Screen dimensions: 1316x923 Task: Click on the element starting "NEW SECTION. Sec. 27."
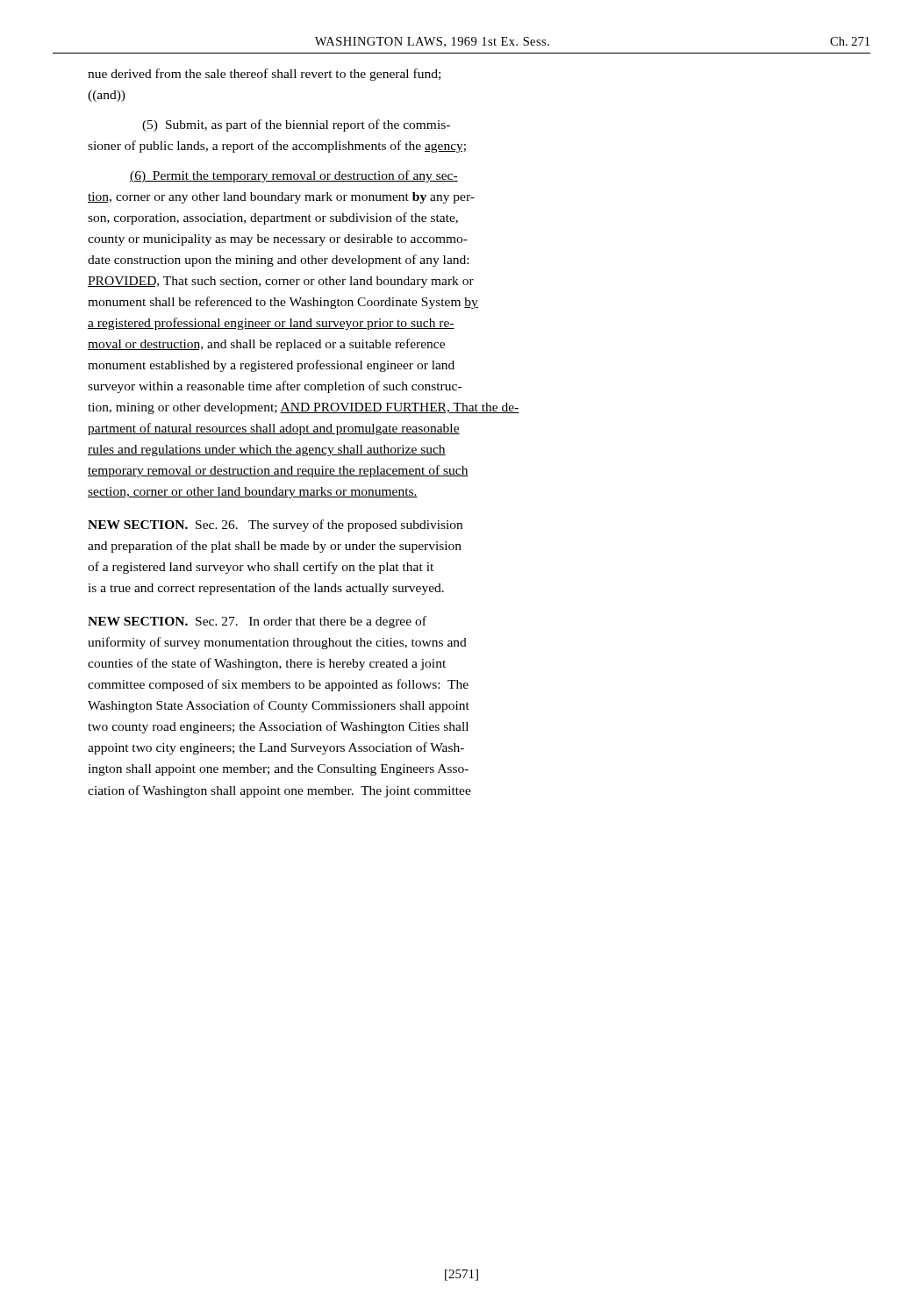pyautogui.click(x=462, y=706)
